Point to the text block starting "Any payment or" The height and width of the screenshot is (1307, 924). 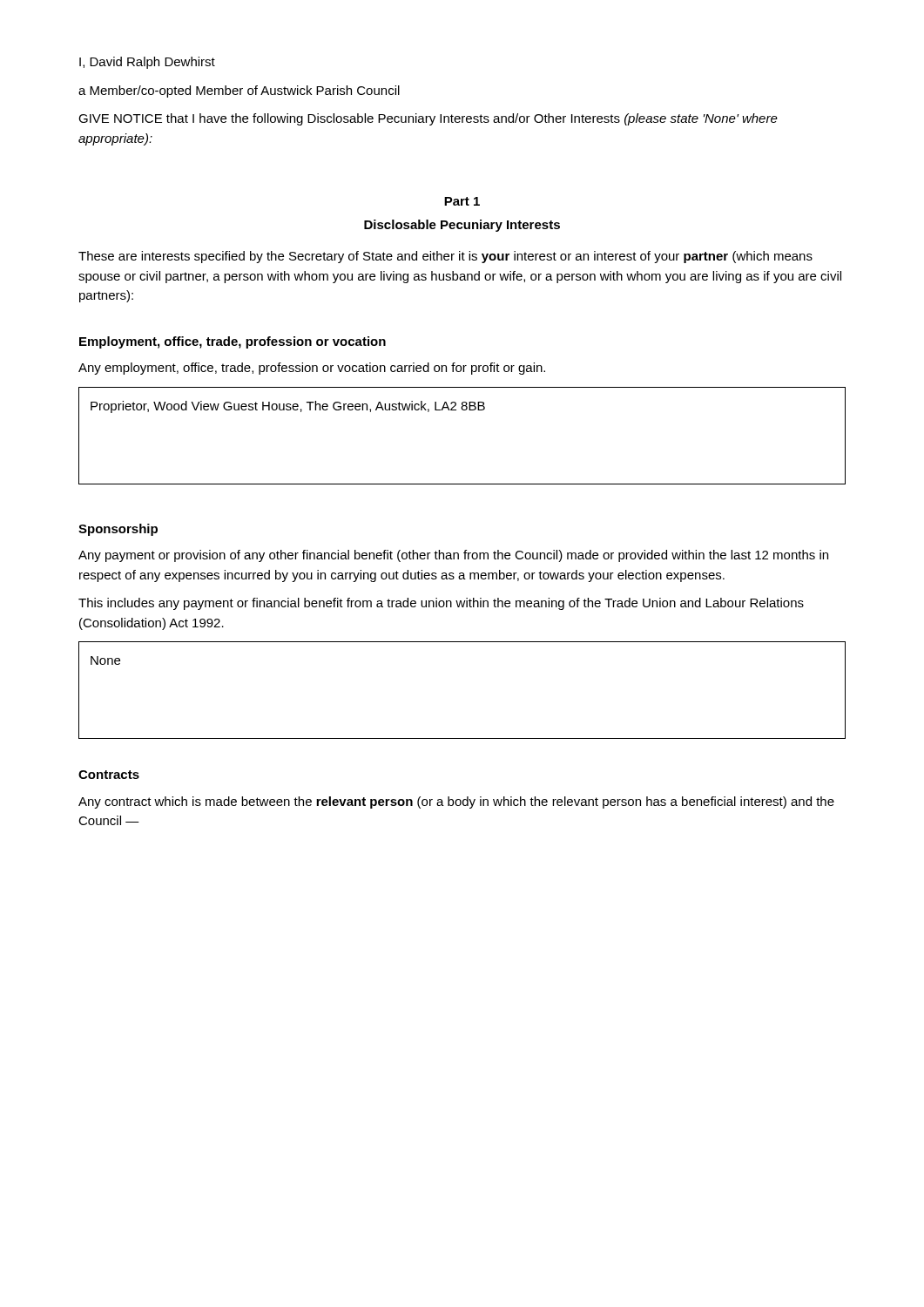[454, 564]
